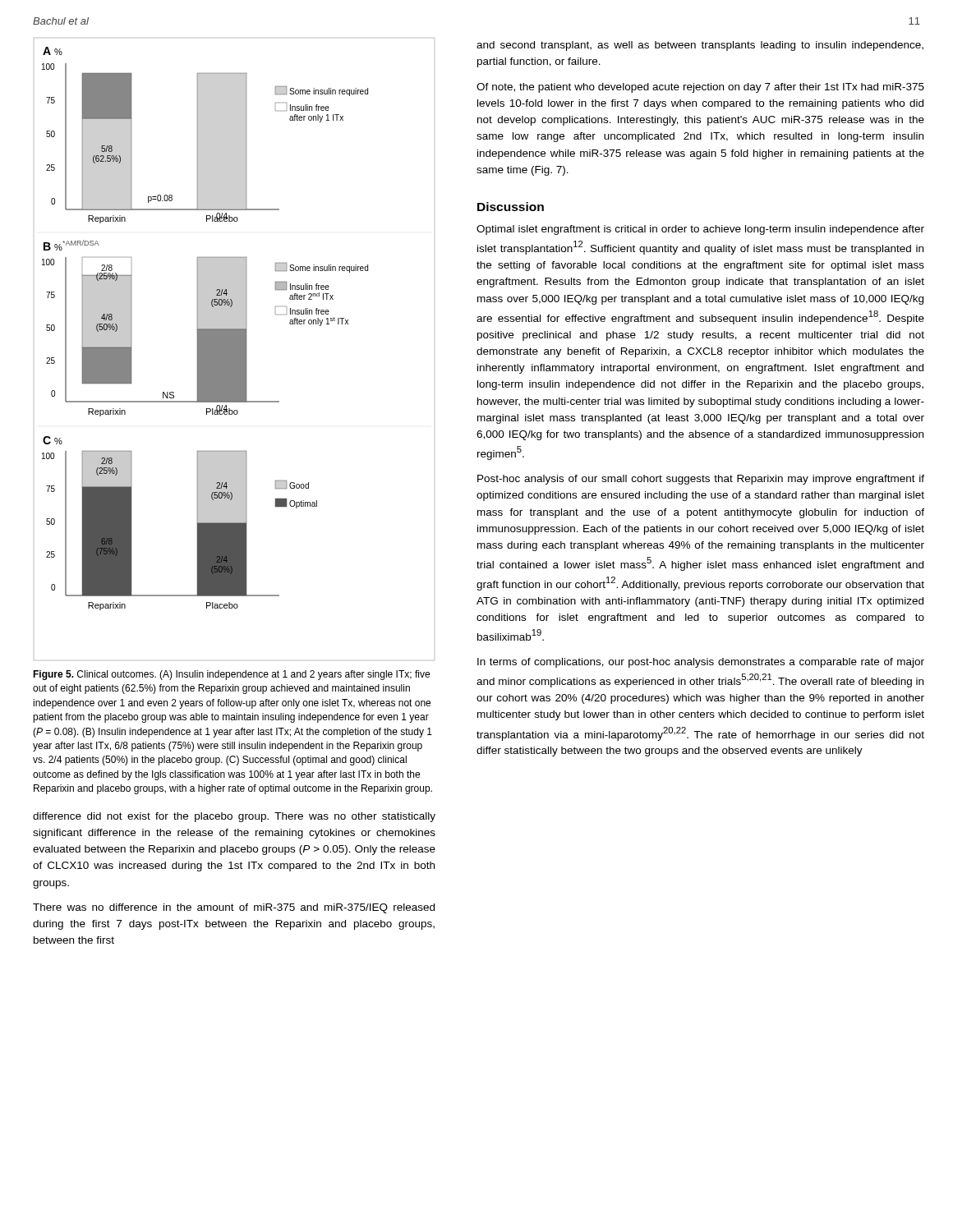953x1232 pixels.
Task: Navigate to the region starting "difference did not exist for the placebo"
Action: (x=234, y=849)
